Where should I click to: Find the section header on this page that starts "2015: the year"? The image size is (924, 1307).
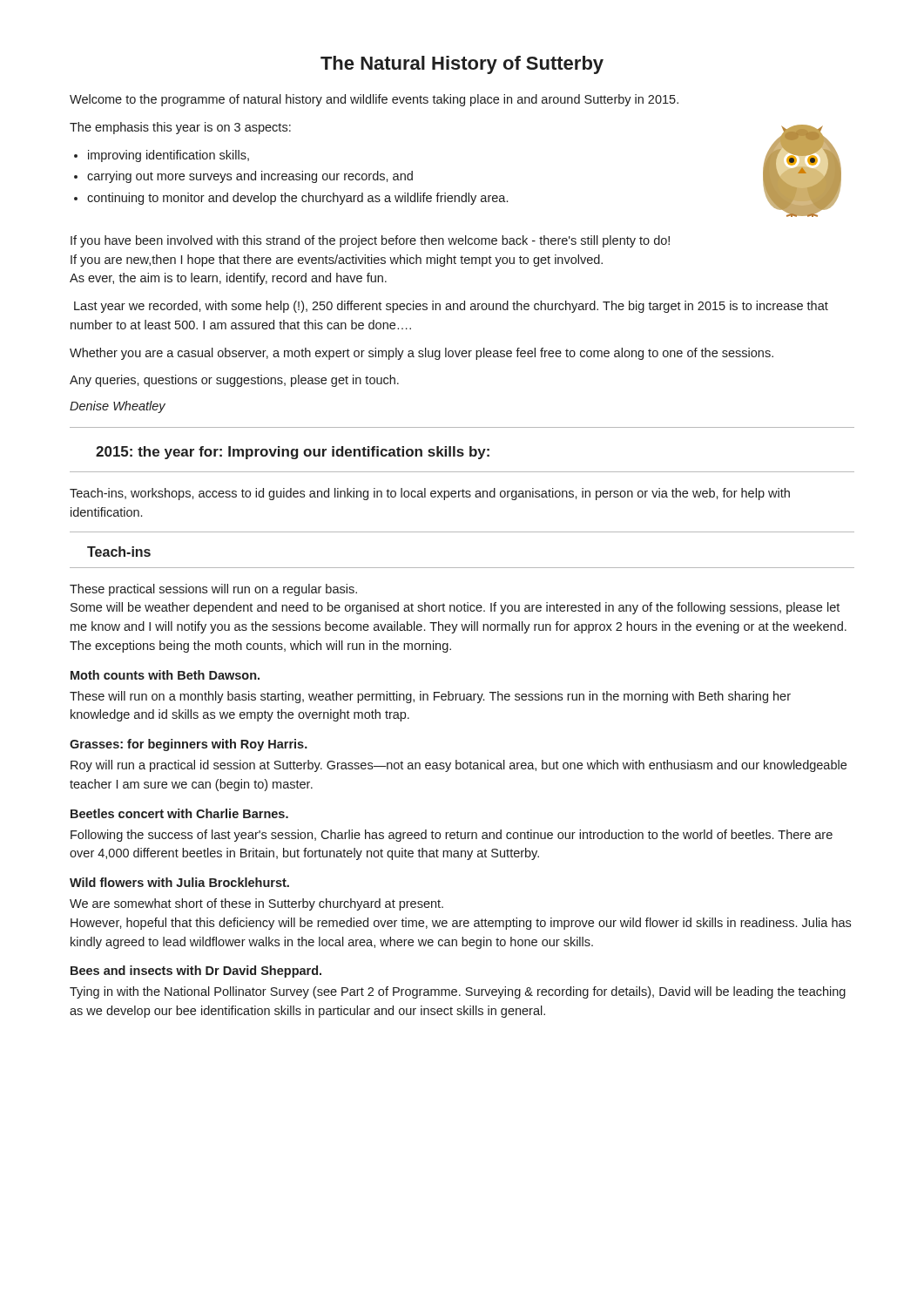[293, 452]
